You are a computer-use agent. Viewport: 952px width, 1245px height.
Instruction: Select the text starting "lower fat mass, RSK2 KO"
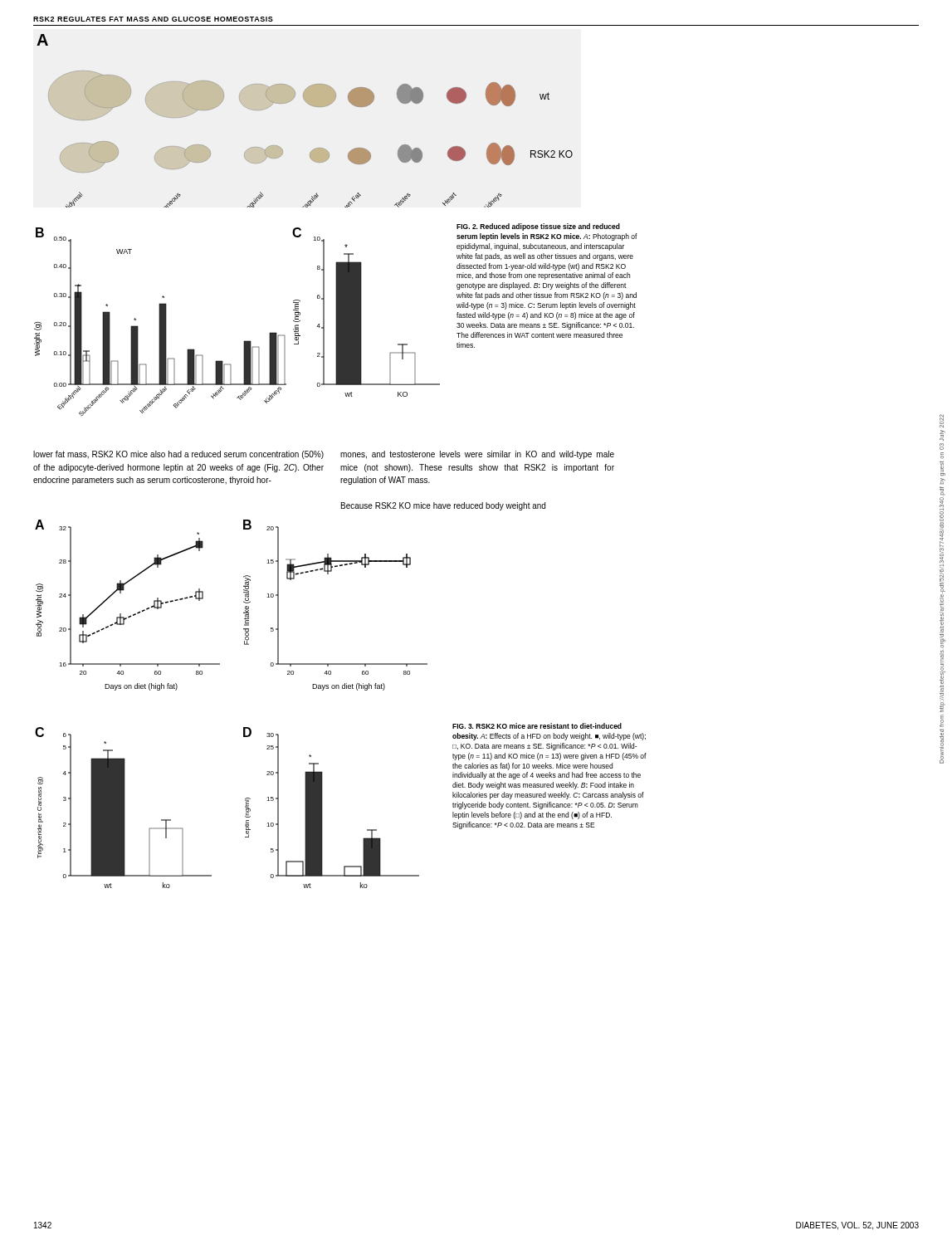coord(178,467)
